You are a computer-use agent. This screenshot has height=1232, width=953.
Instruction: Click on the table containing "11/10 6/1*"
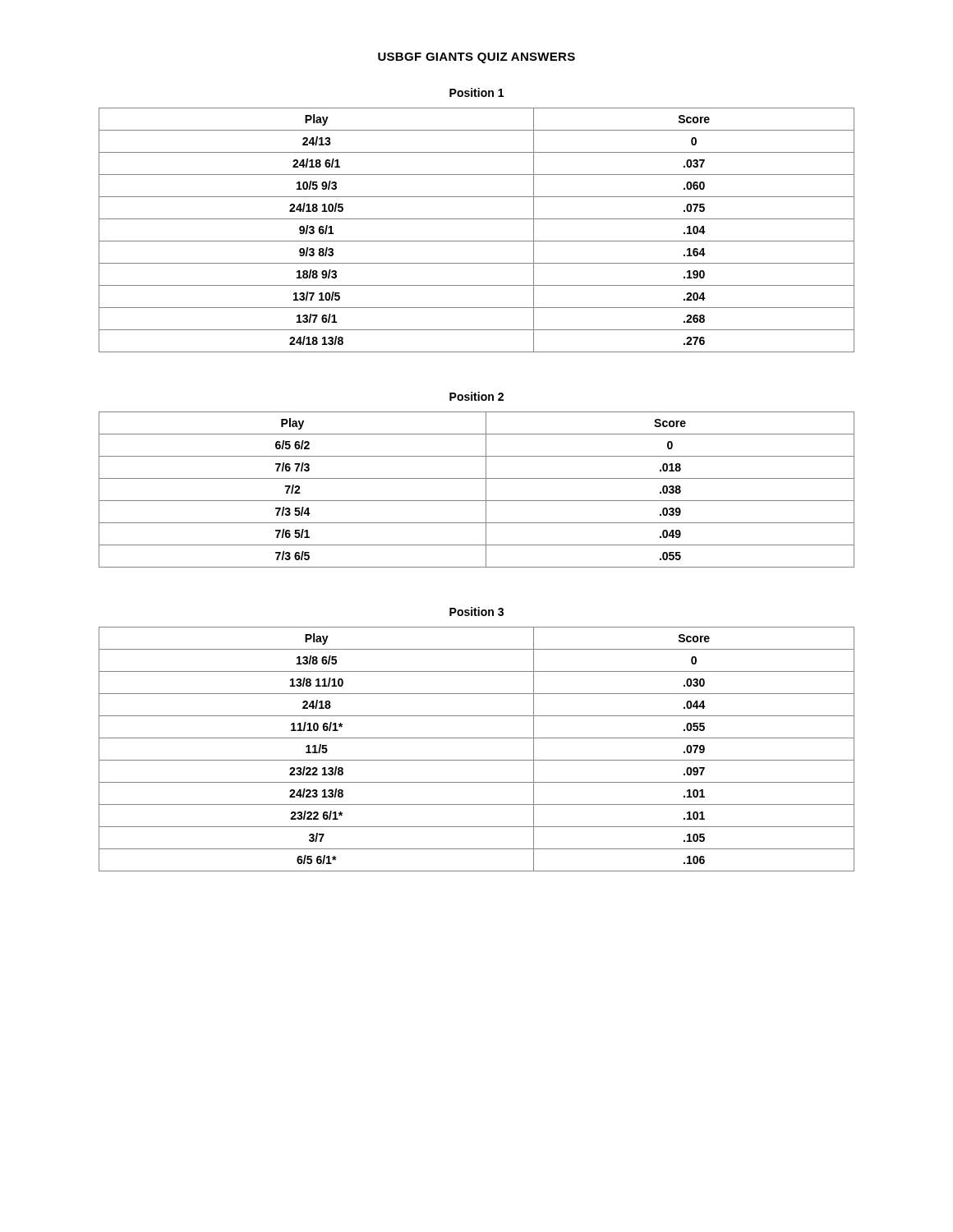[476, 749]
